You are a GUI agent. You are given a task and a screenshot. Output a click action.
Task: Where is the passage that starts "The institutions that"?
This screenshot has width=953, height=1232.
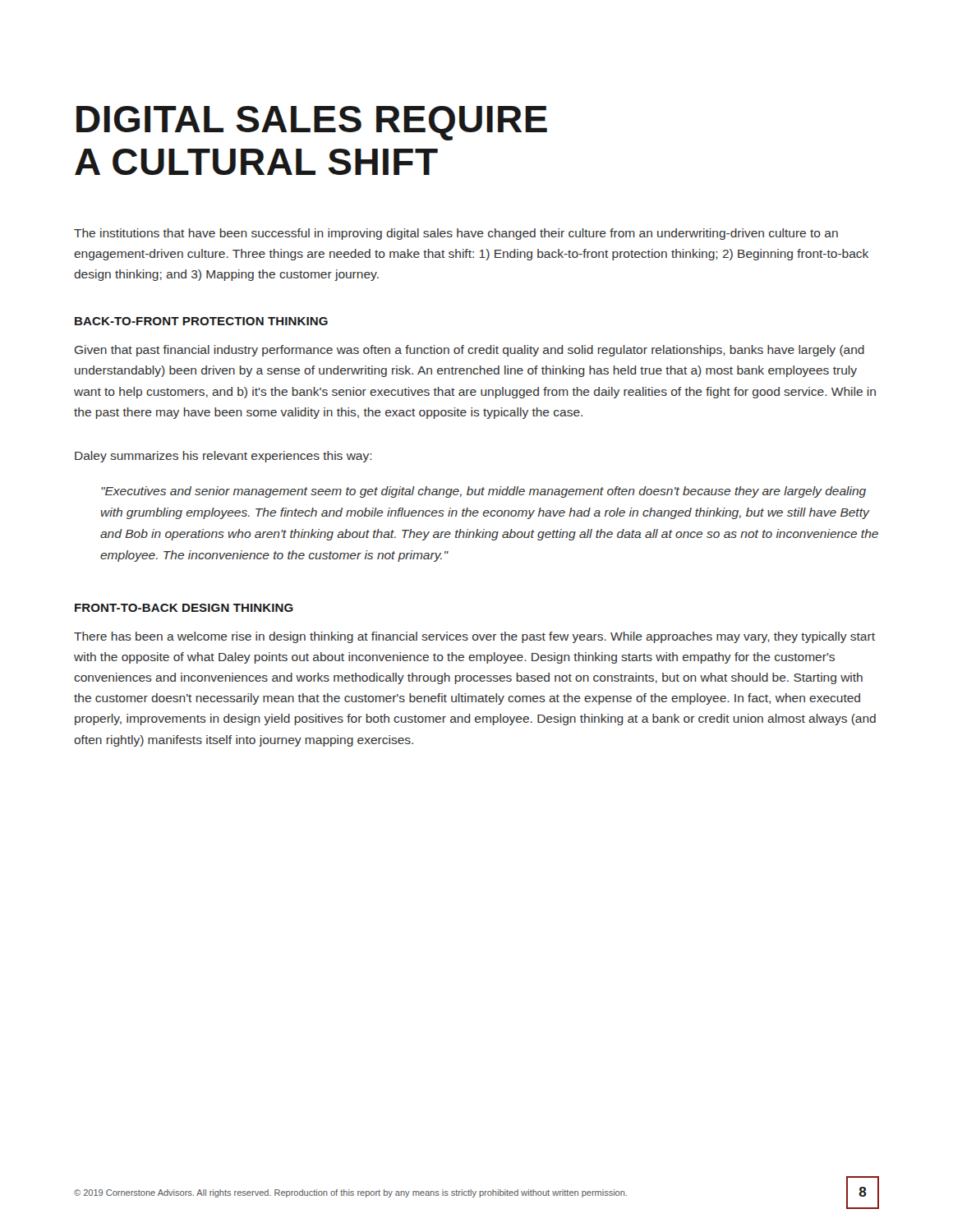(471, 254)
